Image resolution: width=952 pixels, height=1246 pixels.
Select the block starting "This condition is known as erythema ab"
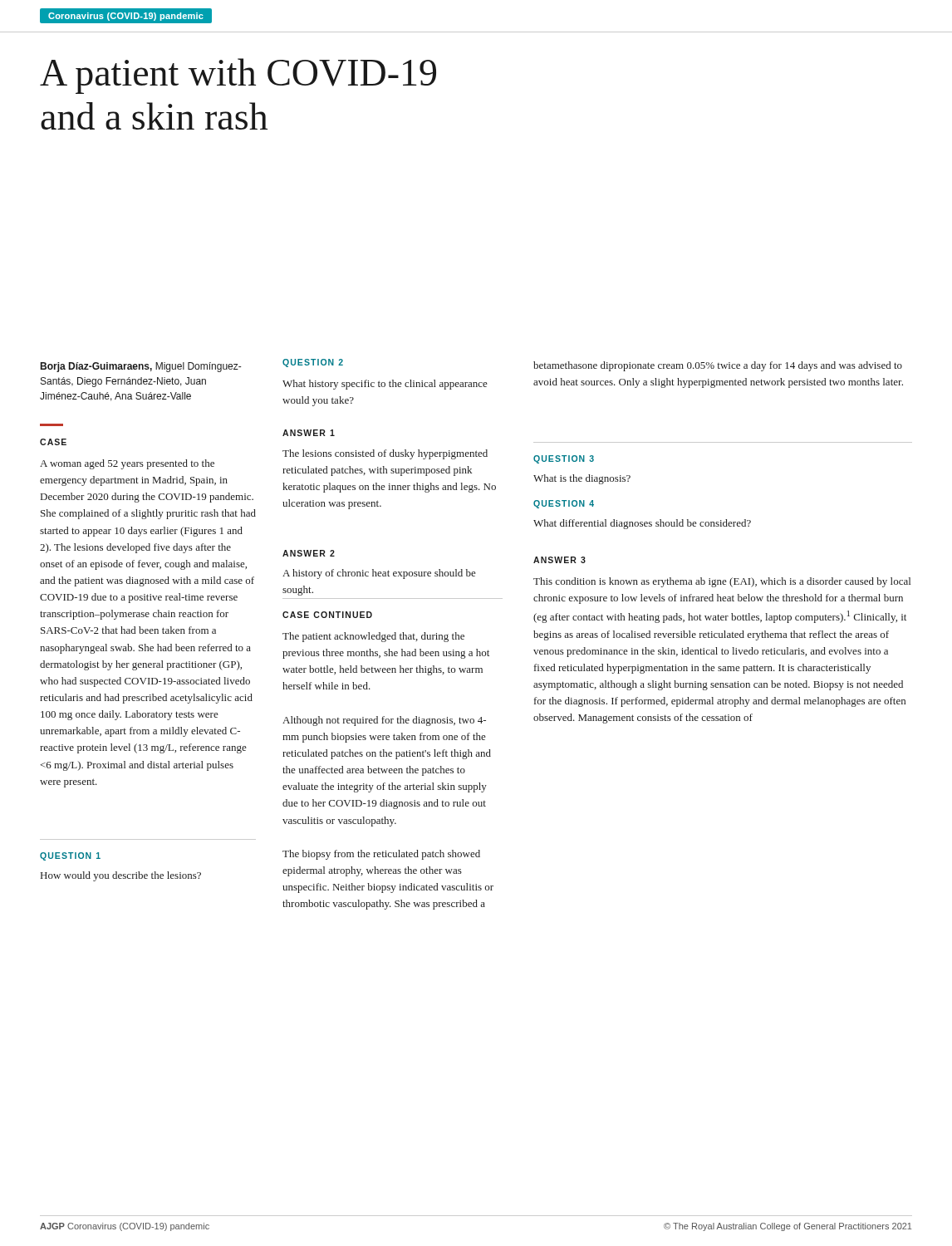(722, 649)
